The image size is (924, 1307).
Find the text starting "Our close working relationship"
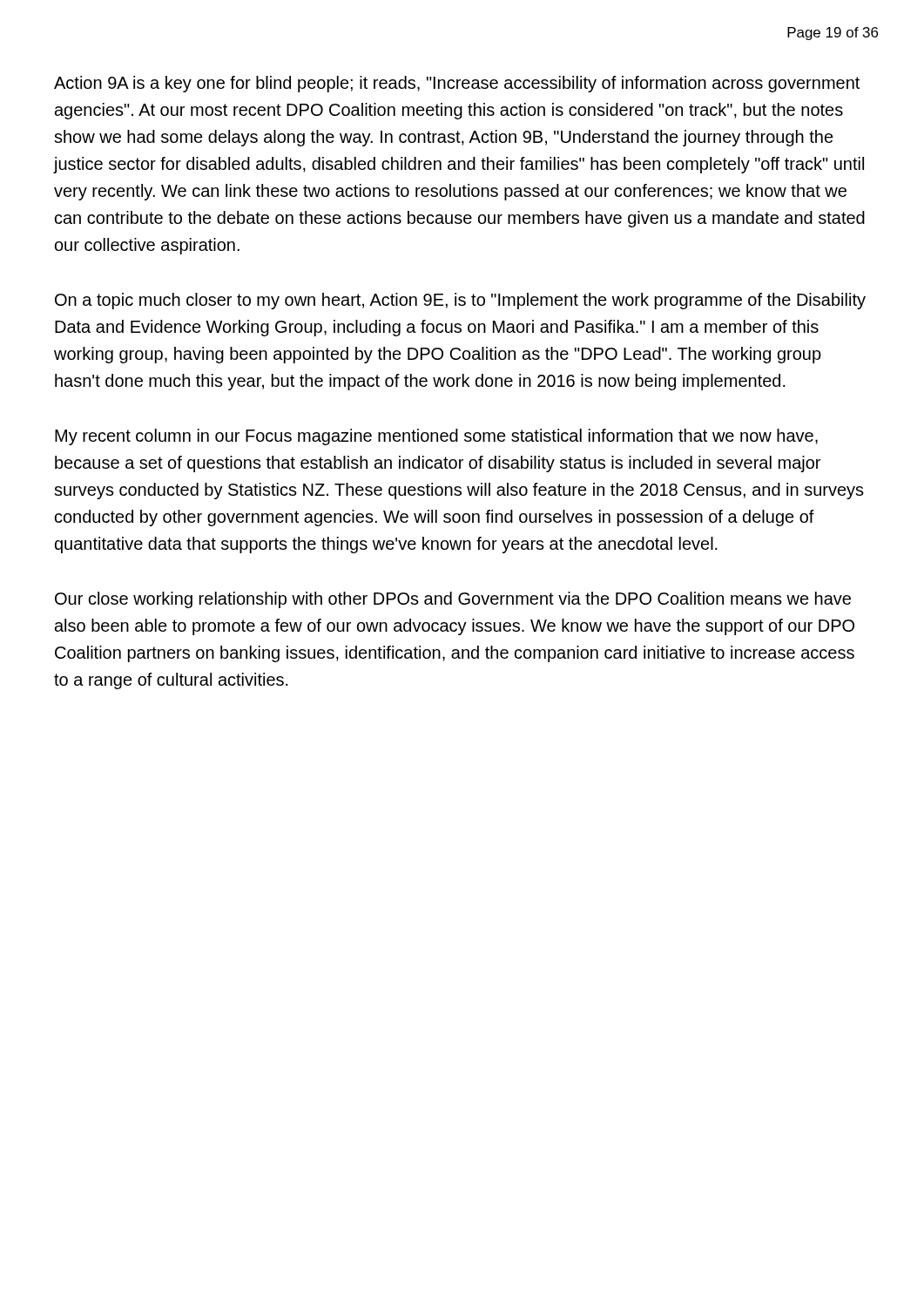coord(455,639)
